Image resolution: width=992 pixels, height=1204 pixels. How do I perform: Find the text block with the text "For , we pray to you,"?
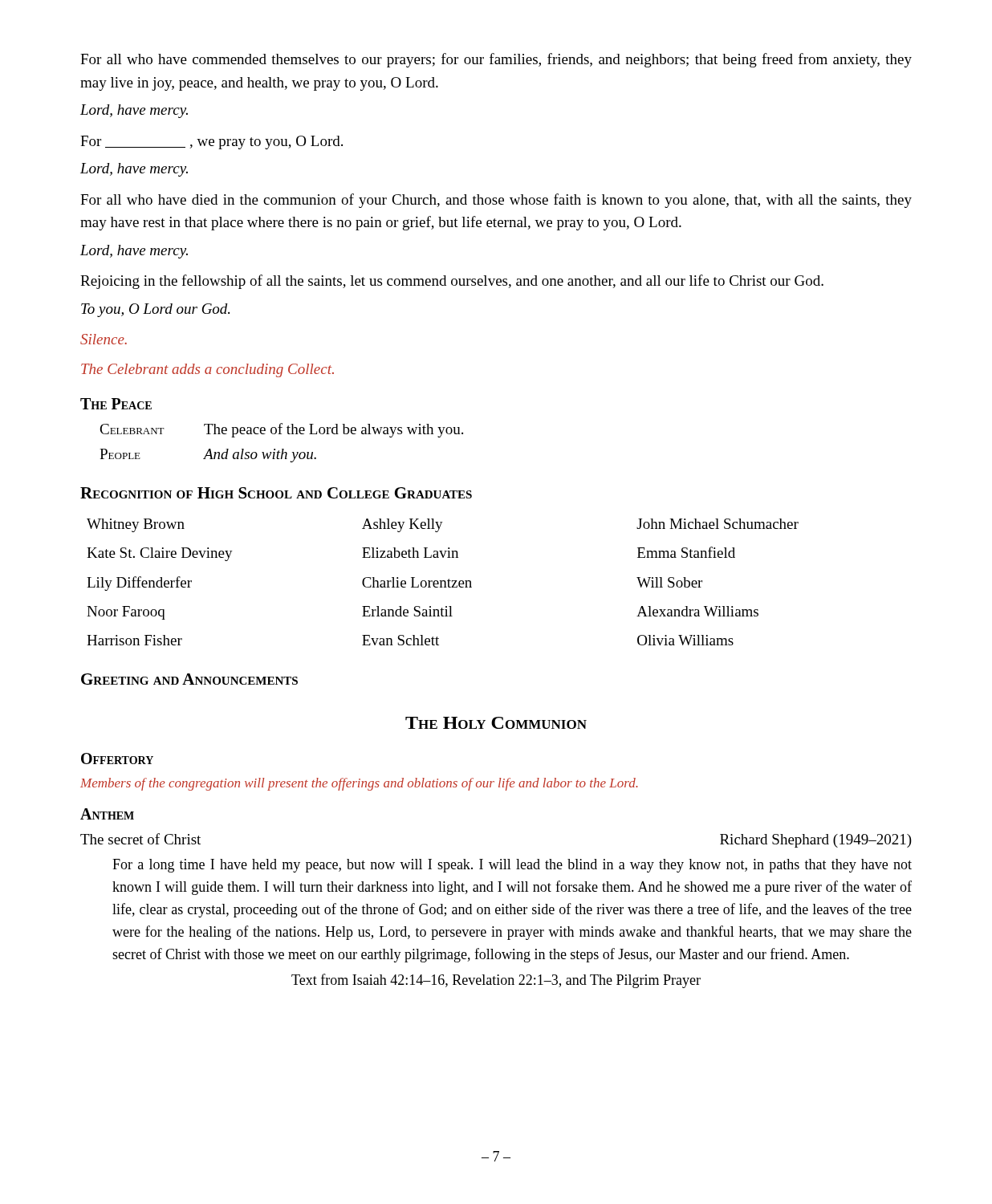point(212,141)
